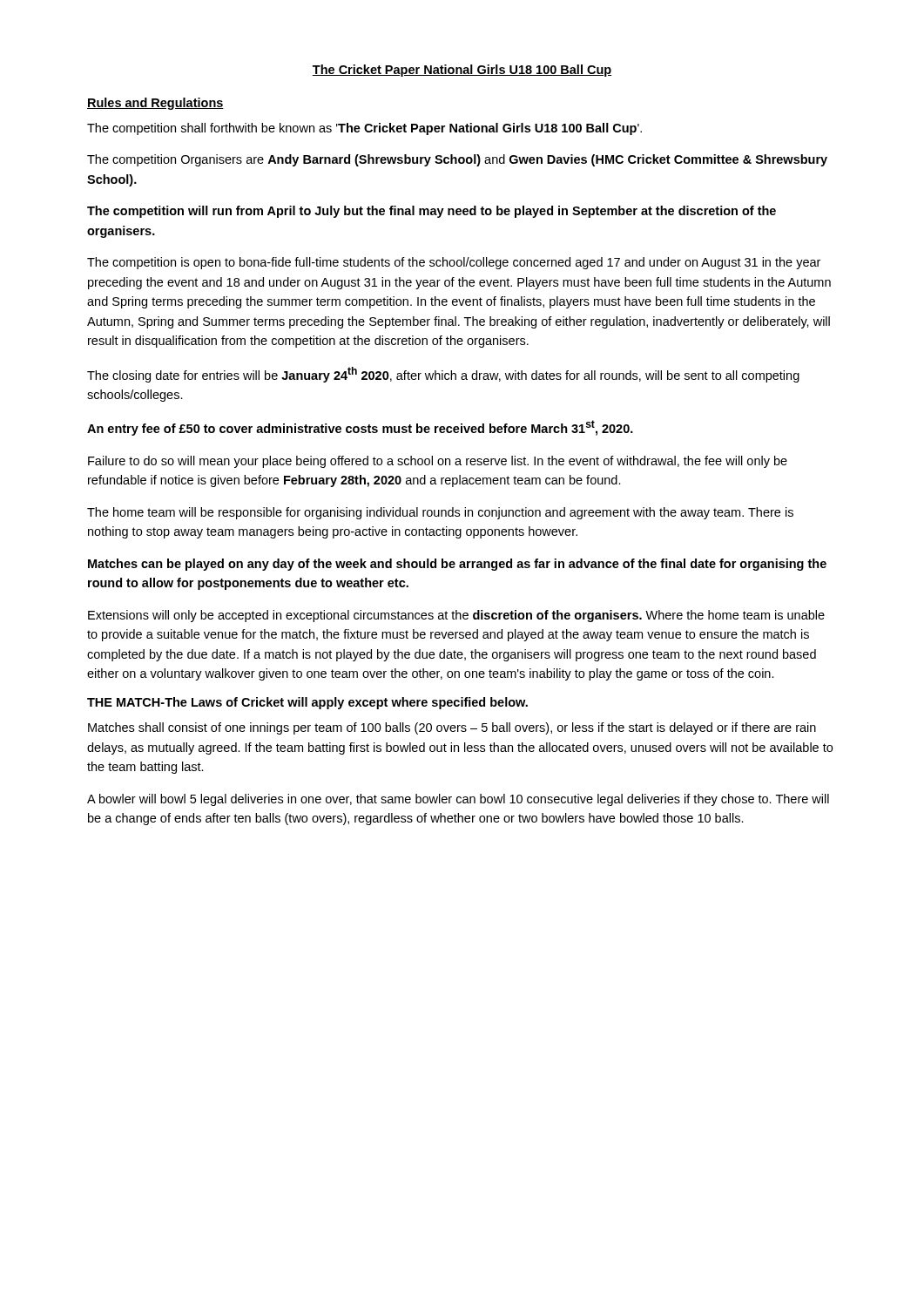Find the block on this page that starts "Extensions will only be accepted in exceptional circumstances"
Screen dimensions: 1307x924
pyautogui.click(x=456, y=644)
